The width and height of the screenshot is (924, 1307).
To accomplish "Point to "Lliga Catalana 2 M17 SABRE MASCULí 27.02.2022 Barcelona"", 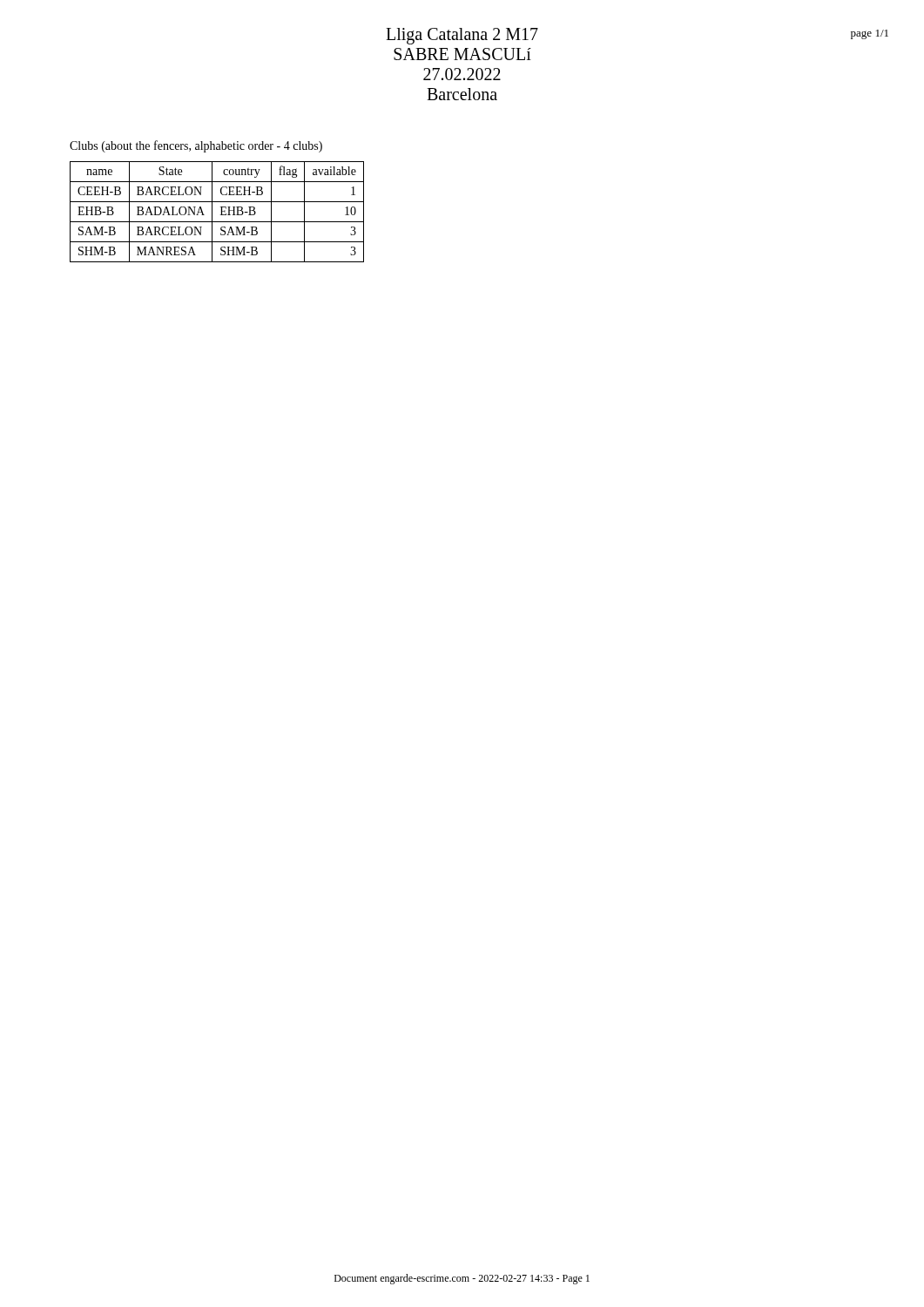I will click(462, 65).
